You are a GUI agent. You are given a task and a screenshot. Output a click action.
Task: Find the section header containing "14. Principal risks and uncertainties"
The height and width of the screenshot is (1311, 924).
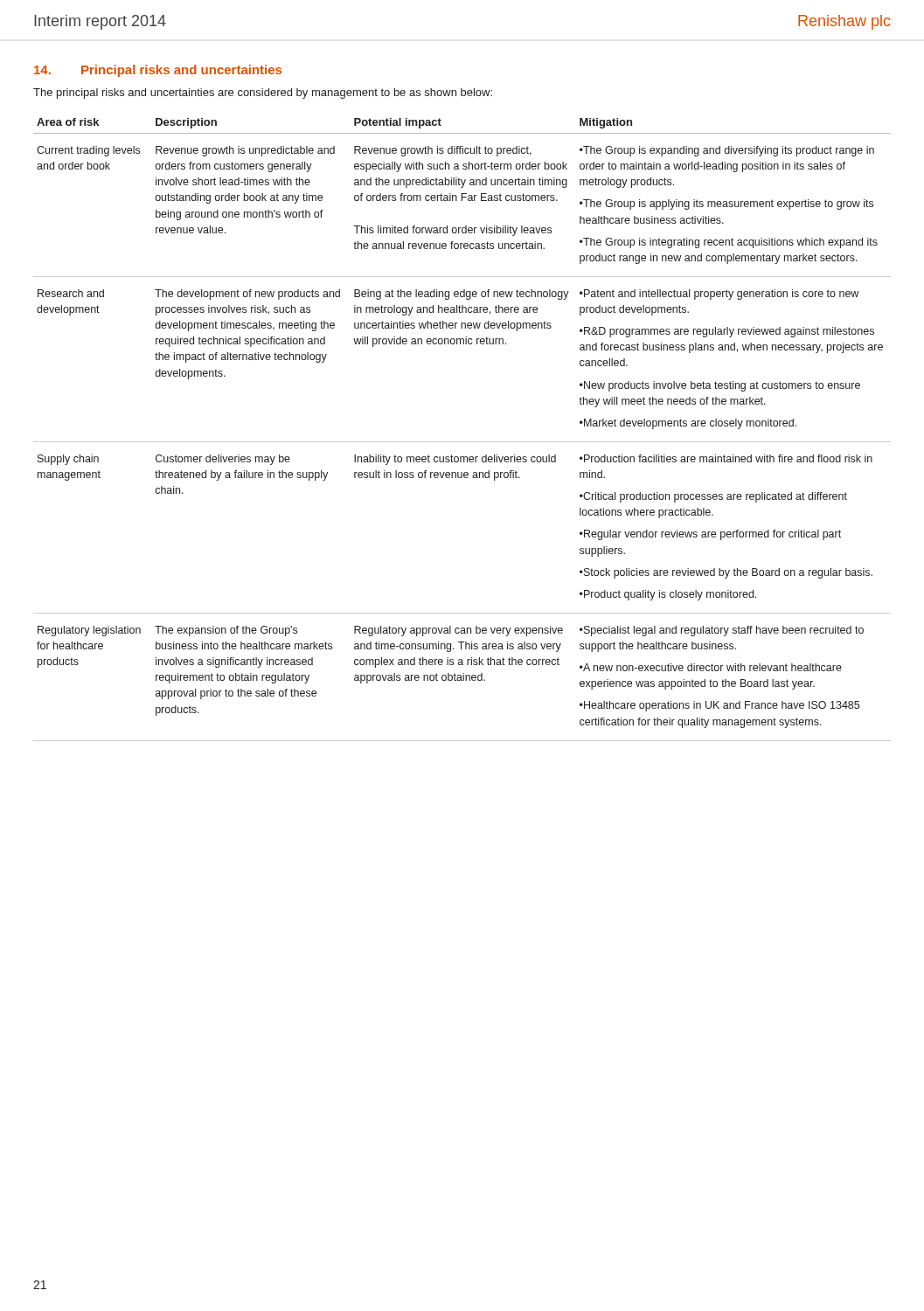pyautogui.click(x=158, y=69)
